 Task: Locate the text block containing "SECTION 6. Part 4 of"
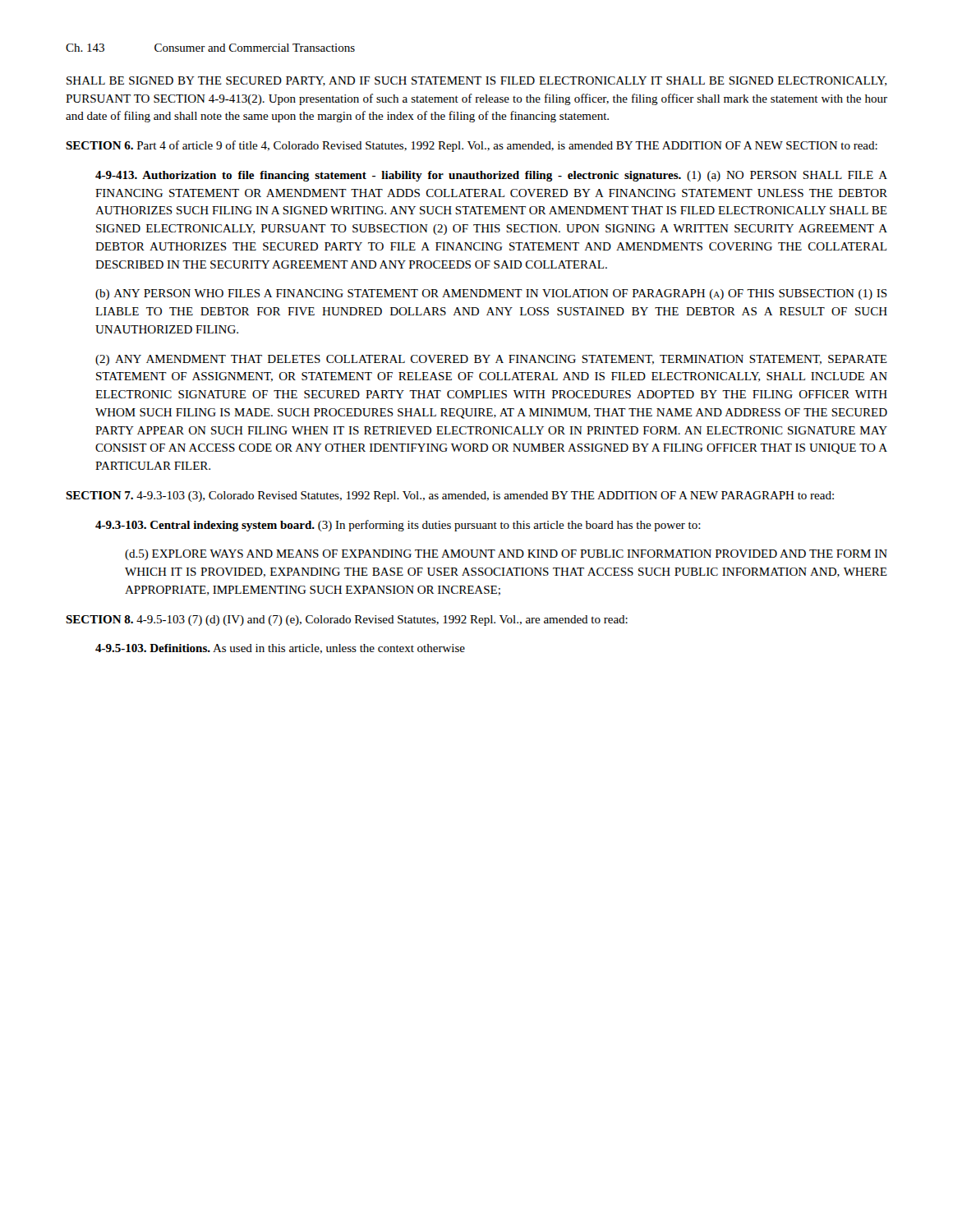point(472,145)
